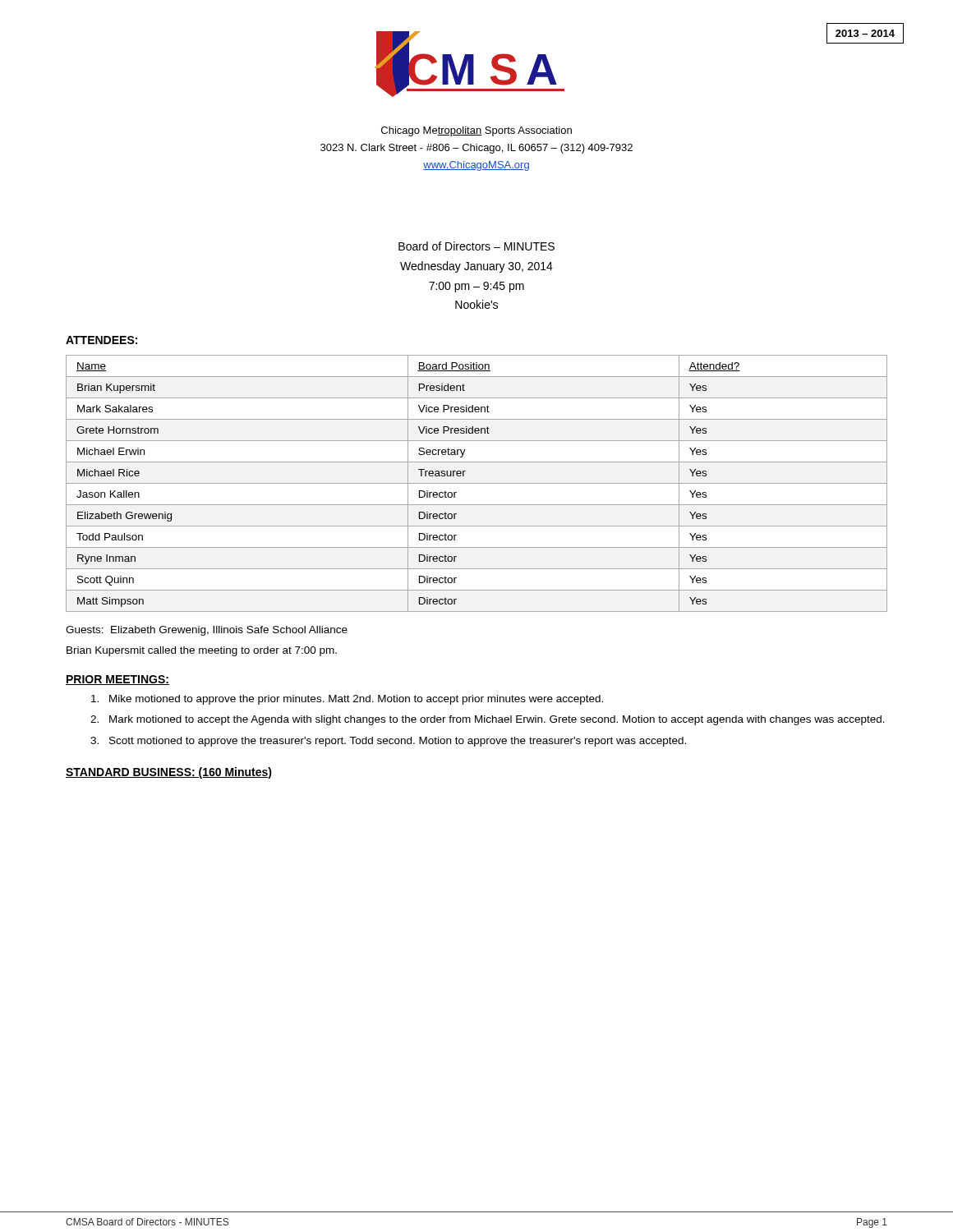Locate the list item containing "2. Mark motioned to accept the"
The image size is (953, 1232).
coord(489,720)
